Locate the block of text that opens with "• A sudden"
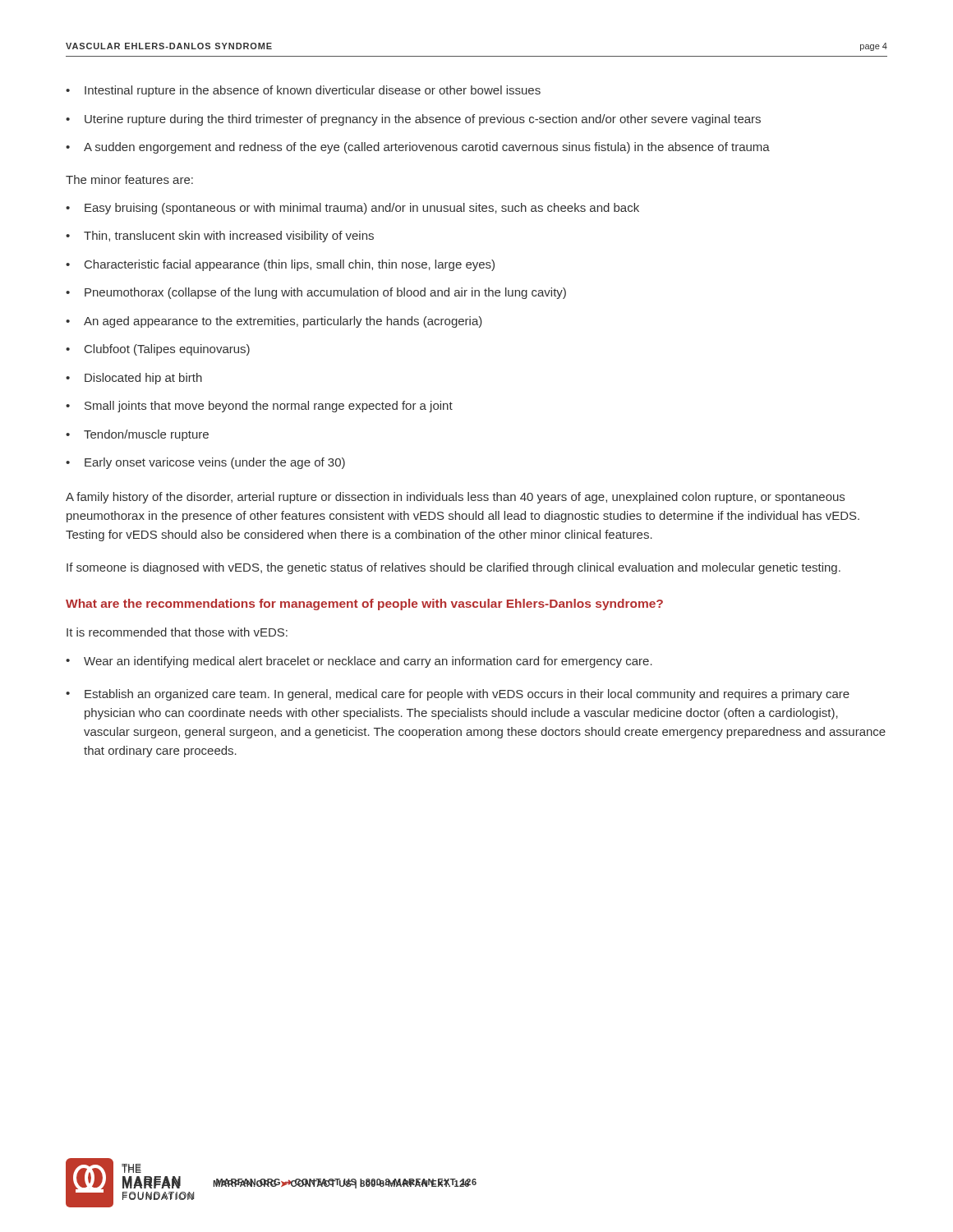953x1232 pixels. tap(476, 147)
